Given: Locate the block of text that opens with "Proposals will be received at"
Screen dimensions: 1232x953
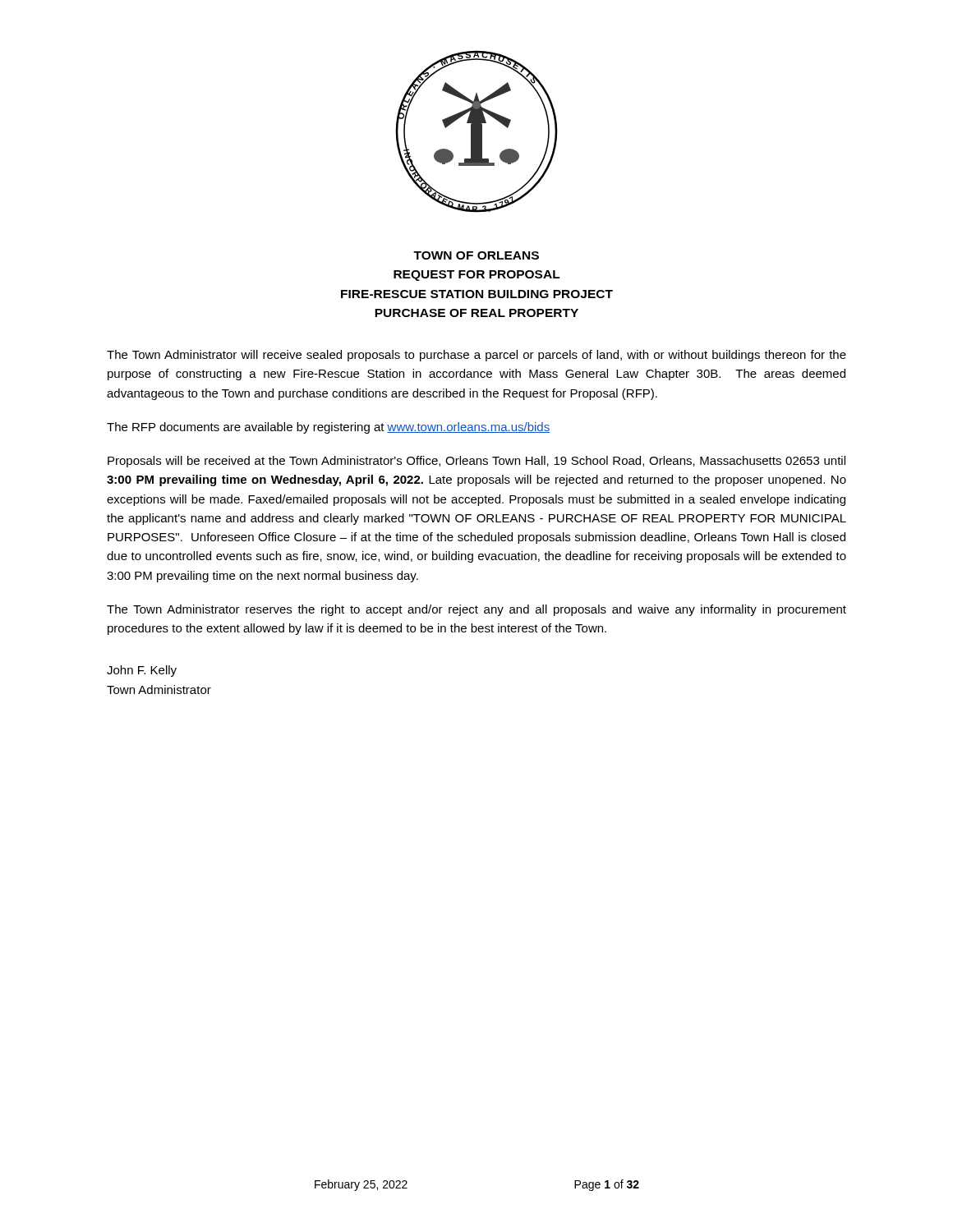Looking at the screenshot, I should click(476, 518).
